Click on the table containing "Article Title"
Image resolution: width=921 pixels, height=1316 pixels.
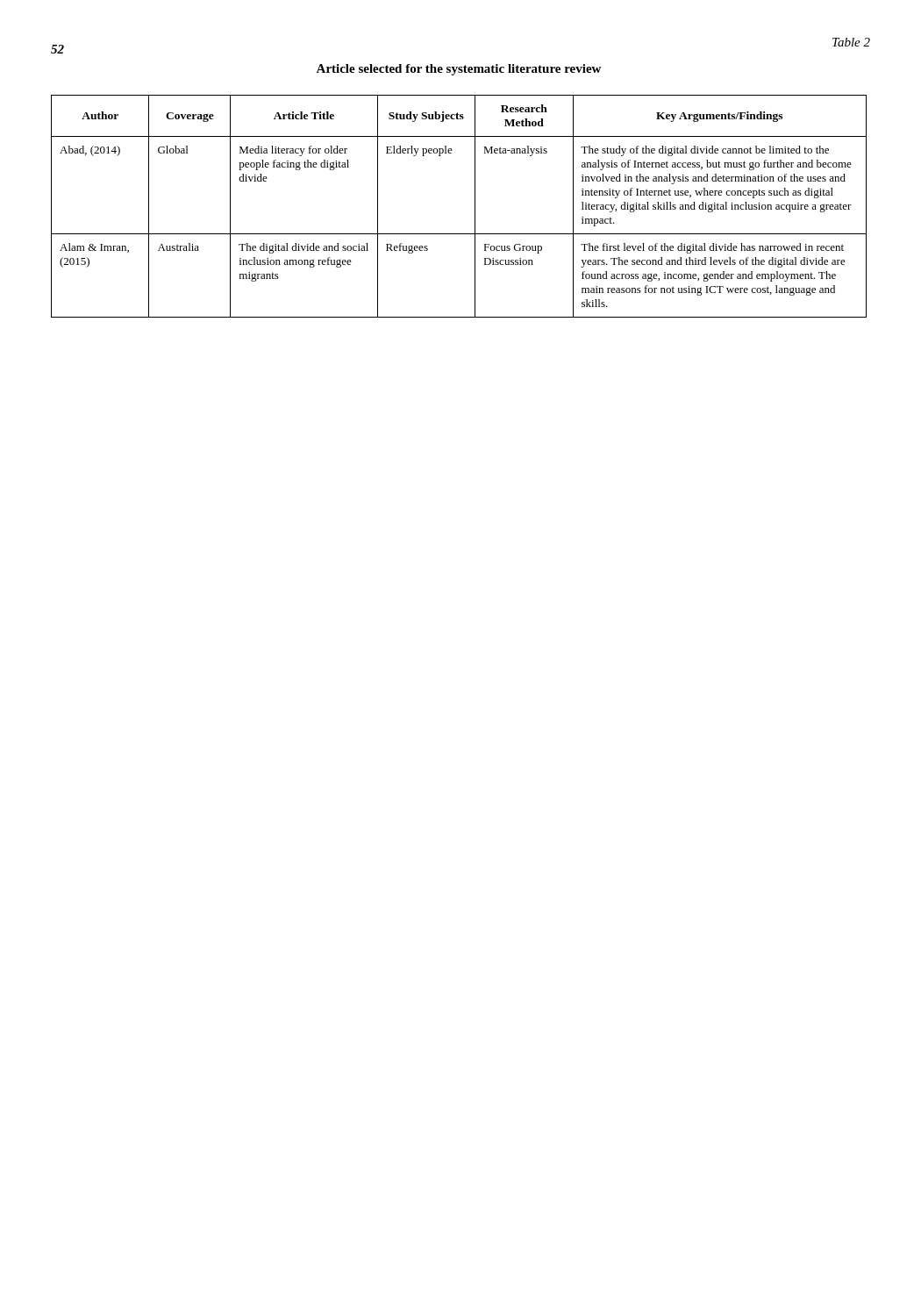[x=459, y=206]
